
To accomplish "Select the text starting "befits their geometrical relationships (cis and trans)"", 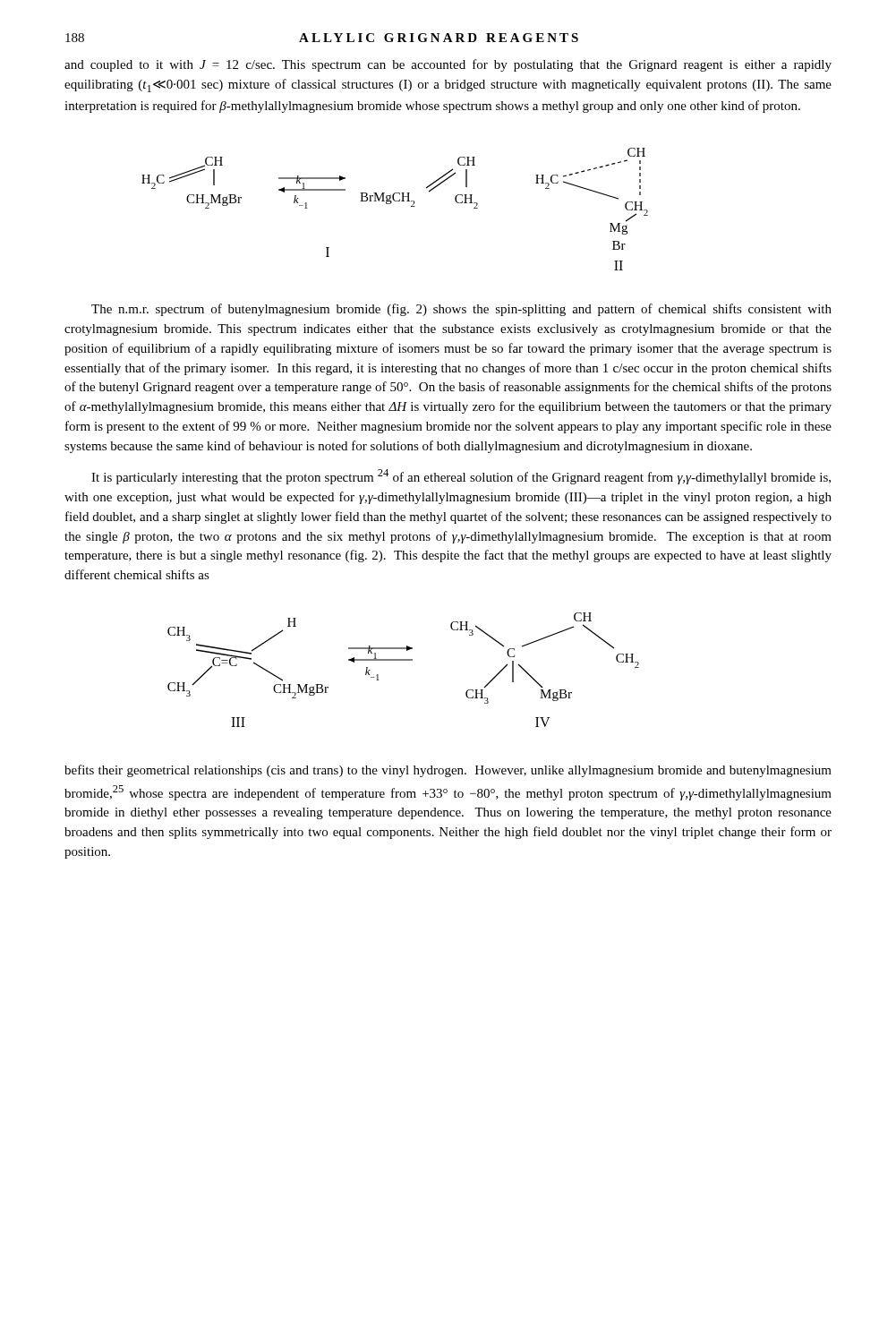I will (x=448, y=811).
